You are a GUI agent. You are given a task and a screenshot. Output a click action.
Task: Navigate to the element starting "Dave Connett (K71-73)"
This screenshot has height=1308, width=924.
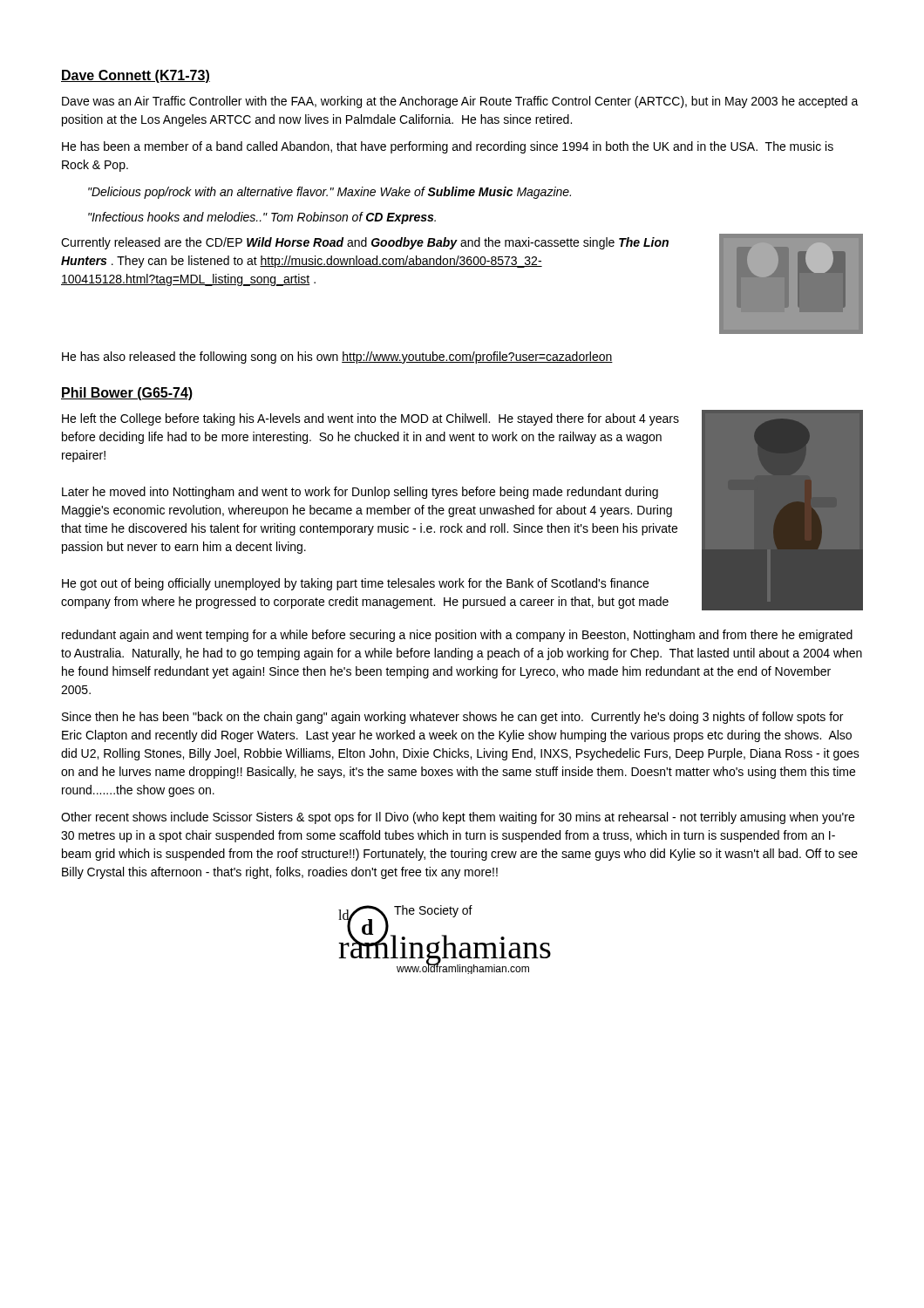[x=135, y=75]
